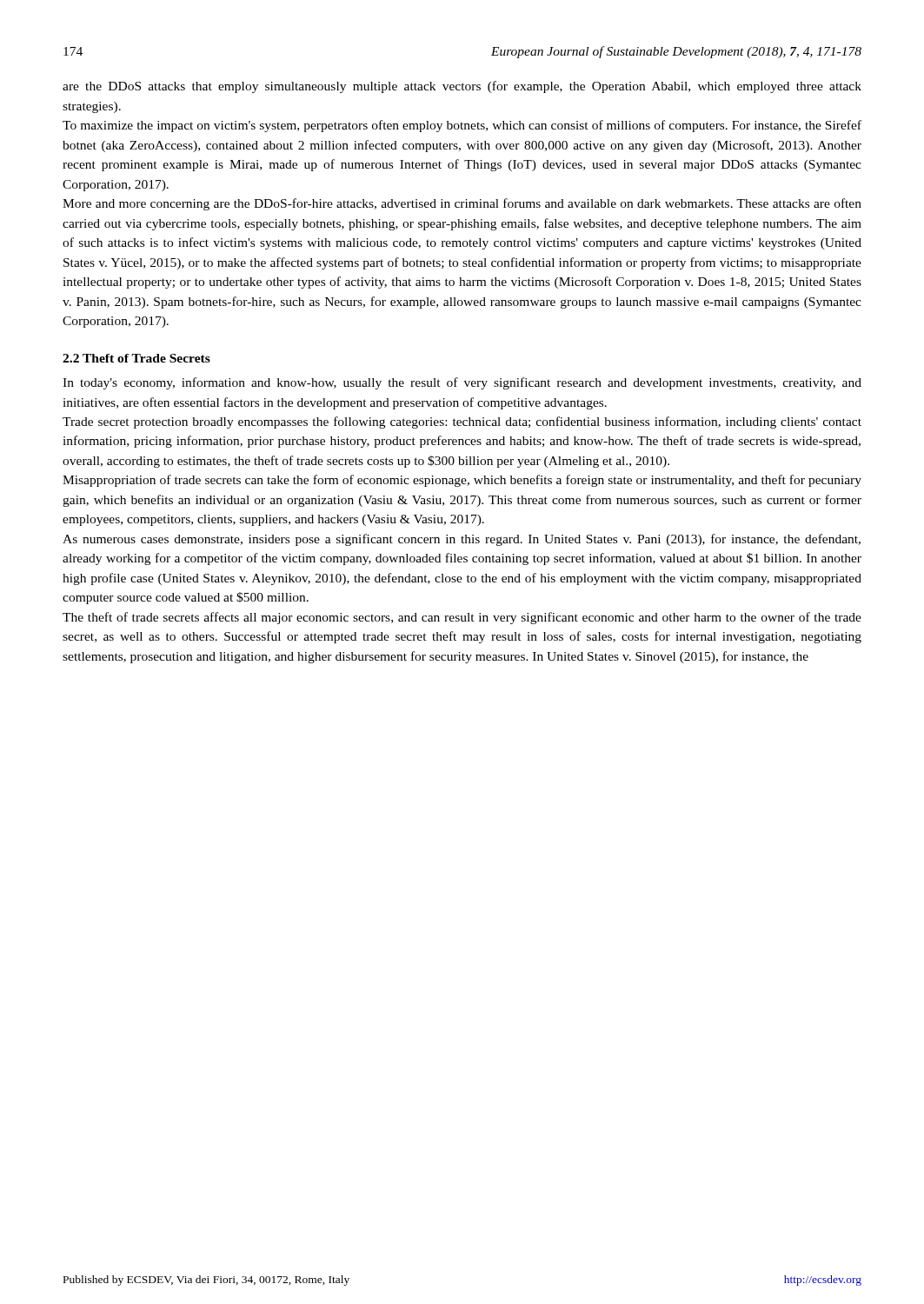This screenshot has width=924, height=1304.
Task: Point to the text block starting "In today's economy, information"
Action: 462,519
